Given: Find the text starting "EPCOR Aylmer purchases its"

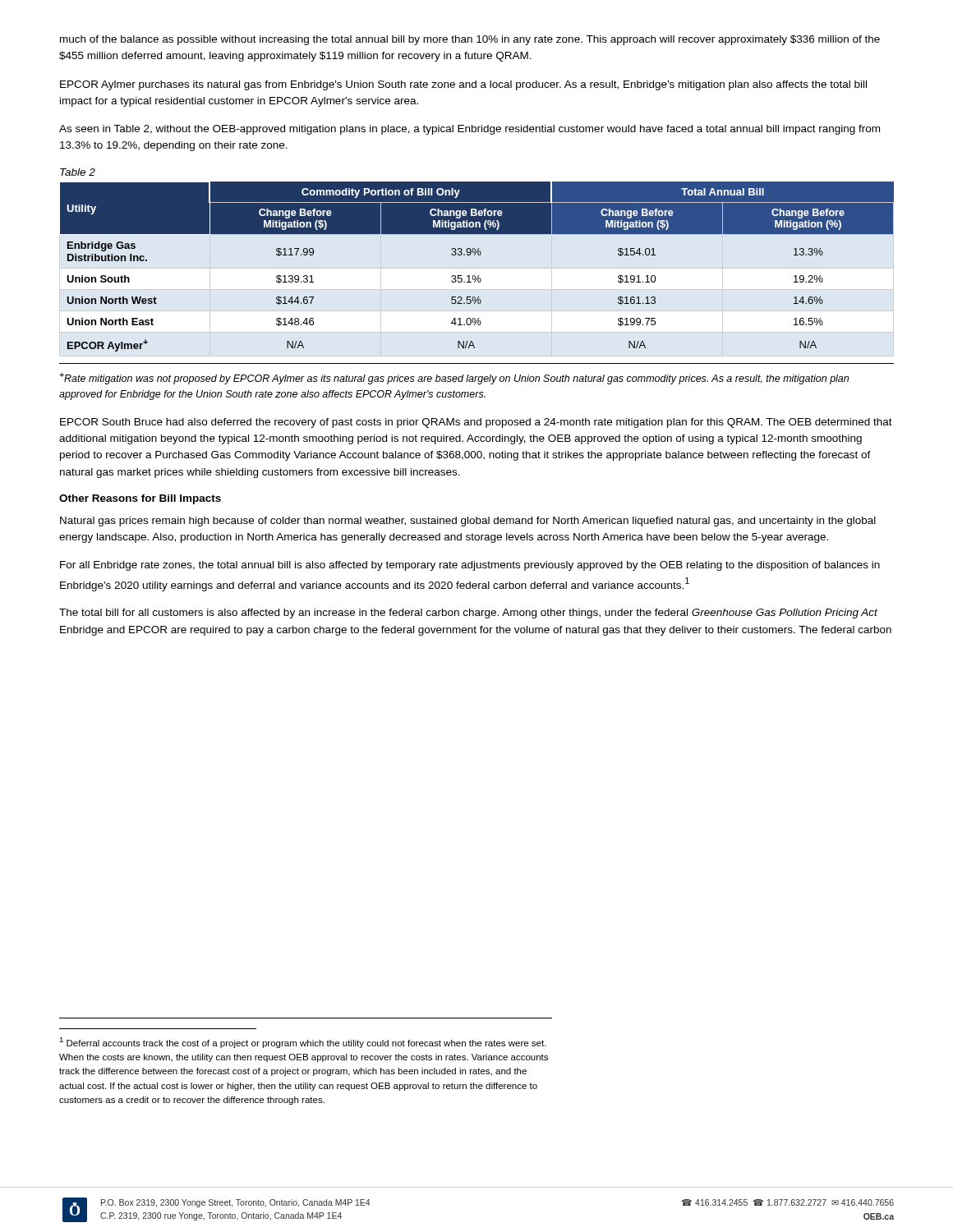Looking at the screenshot, I should tap(463, 92).
